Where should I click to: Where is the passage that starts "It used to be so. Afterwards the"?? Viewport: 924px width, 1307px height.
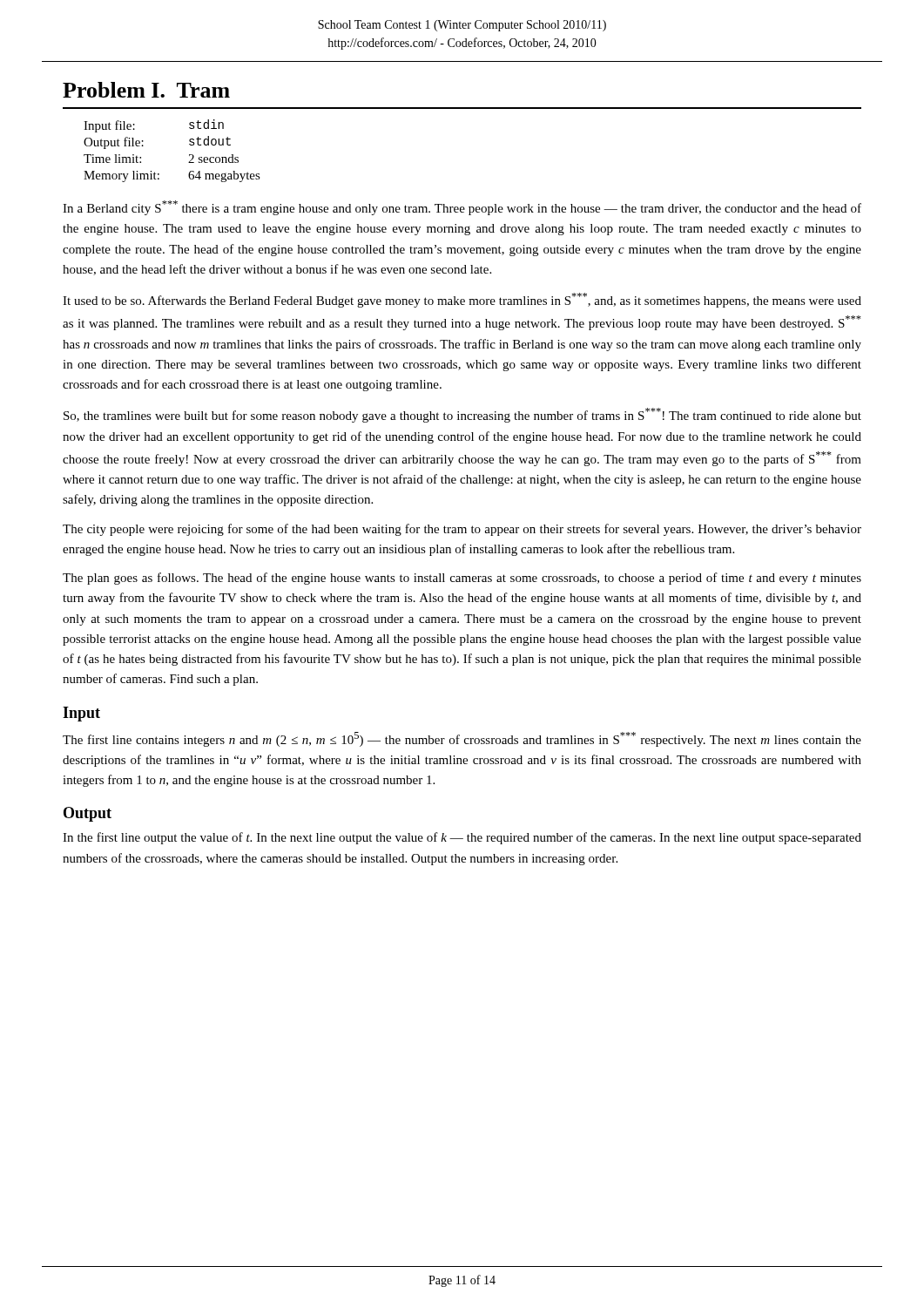(x=462, y=342)
